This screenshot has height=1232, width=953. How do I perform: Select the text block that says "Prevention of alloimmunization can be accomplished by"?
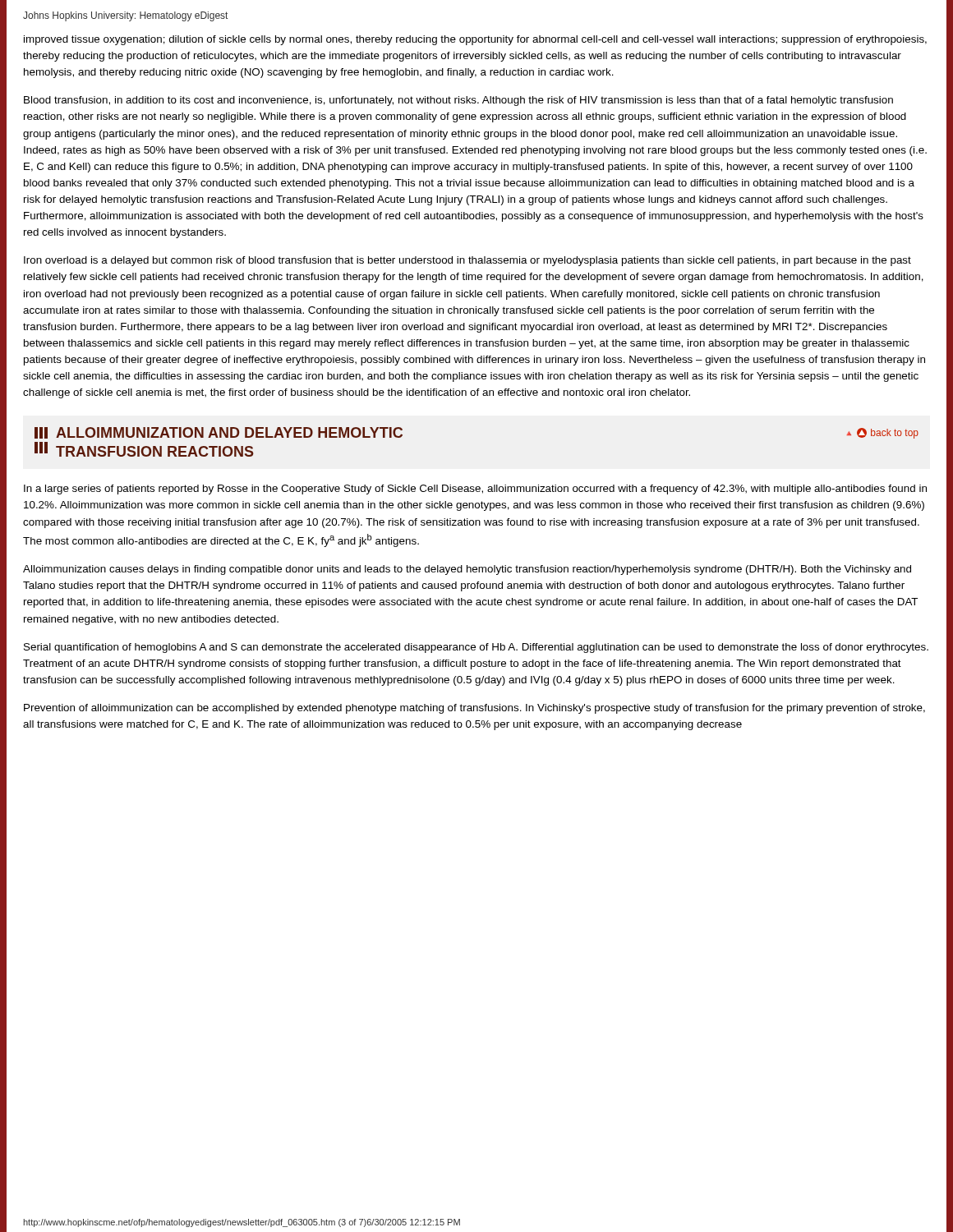click(474, 716)
